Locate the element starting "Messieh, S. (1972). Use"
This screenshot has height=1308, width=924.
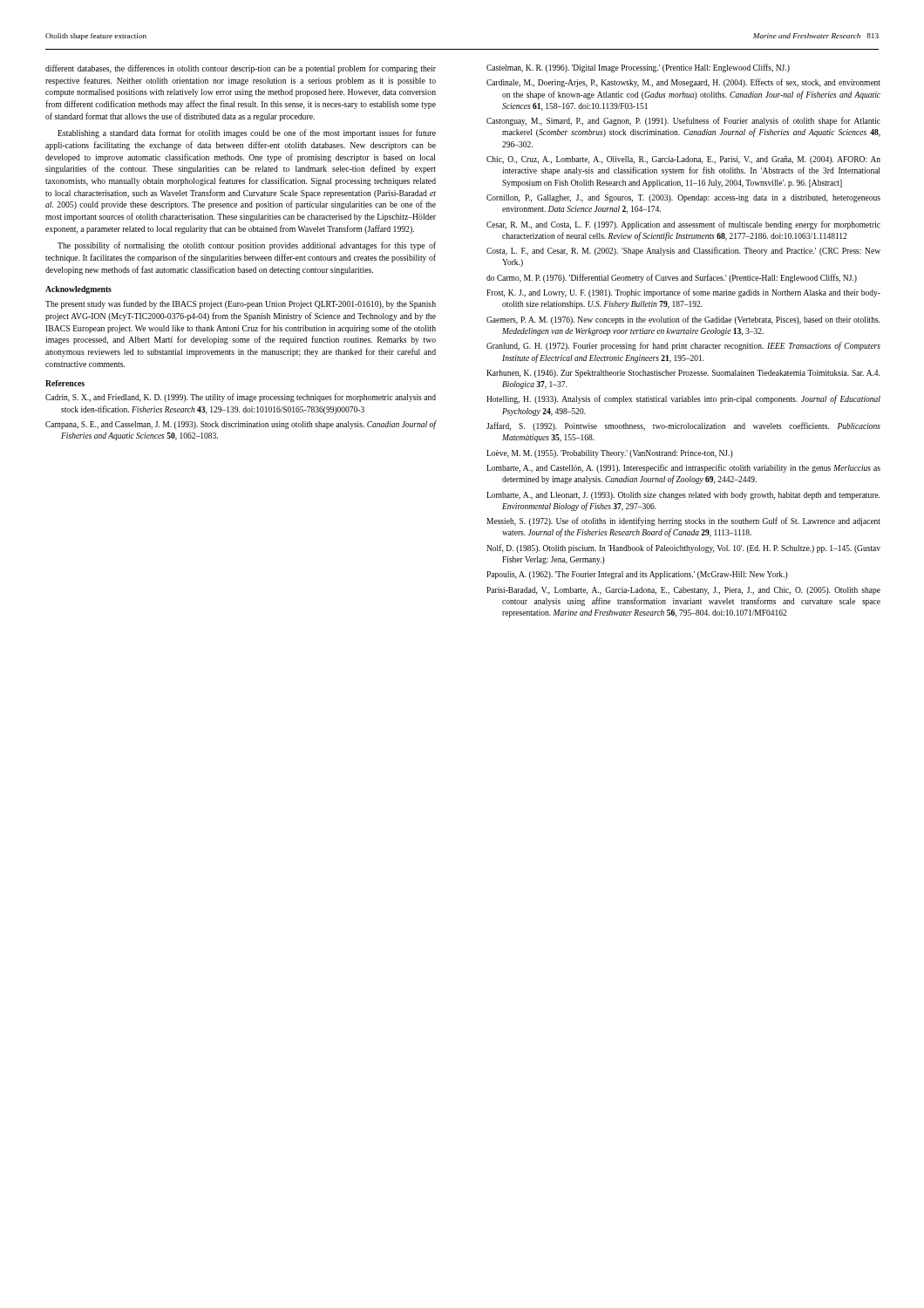click(683, 527)
